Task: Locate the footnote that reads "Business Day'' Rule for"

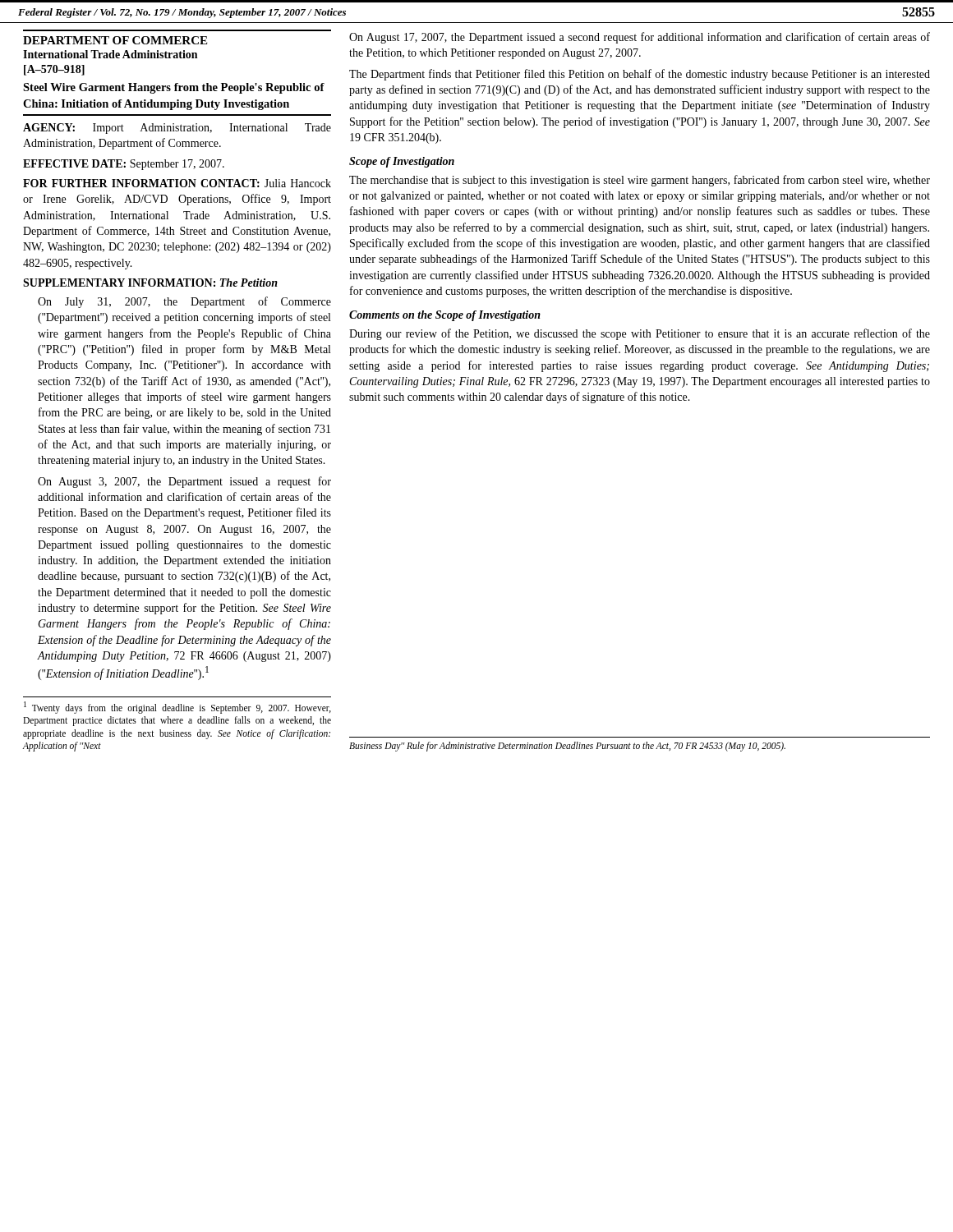Action: point(640,746)
